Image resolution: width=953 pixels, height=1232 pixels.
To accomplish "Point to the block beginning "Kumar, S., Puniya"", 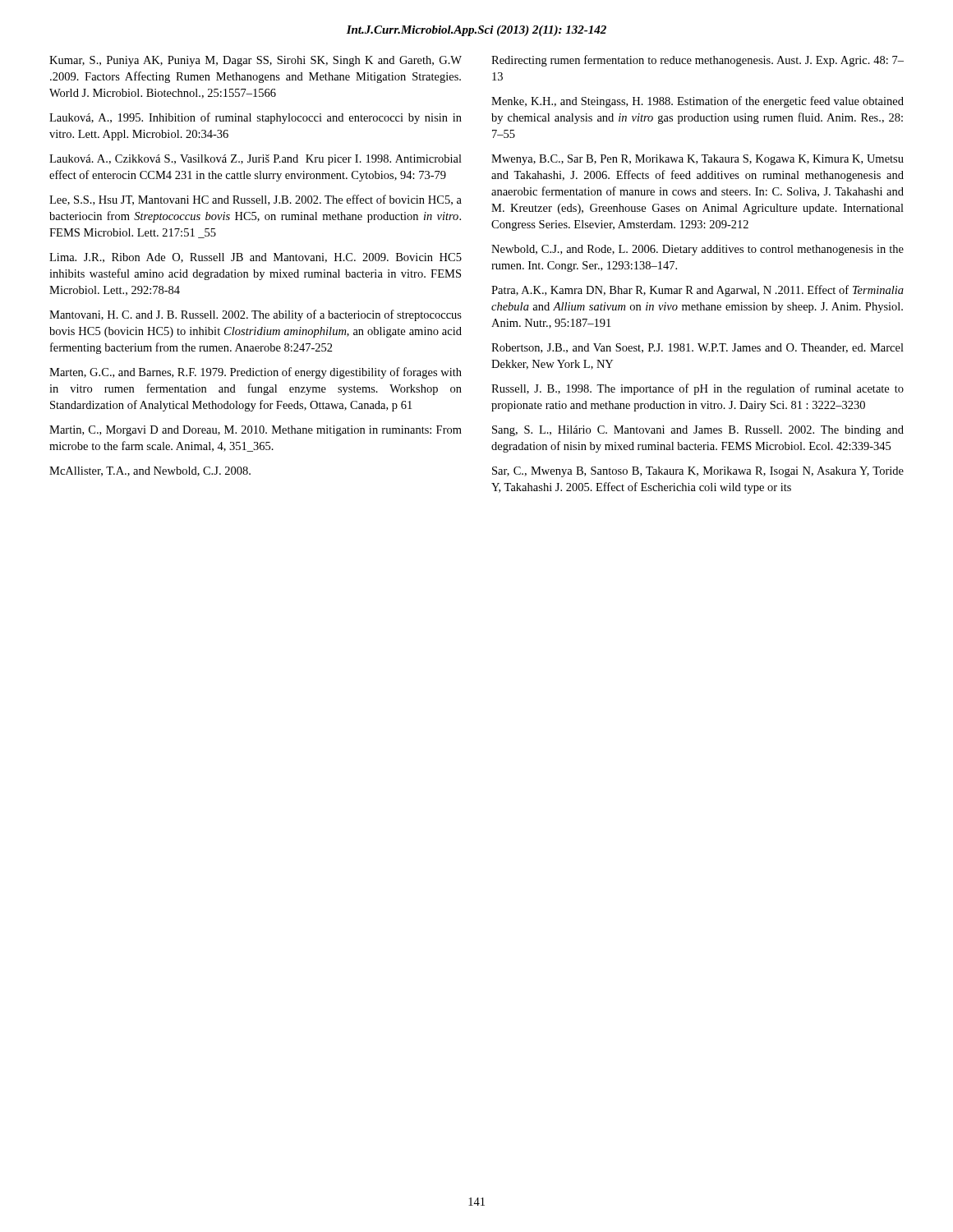I will pos(255,76).
